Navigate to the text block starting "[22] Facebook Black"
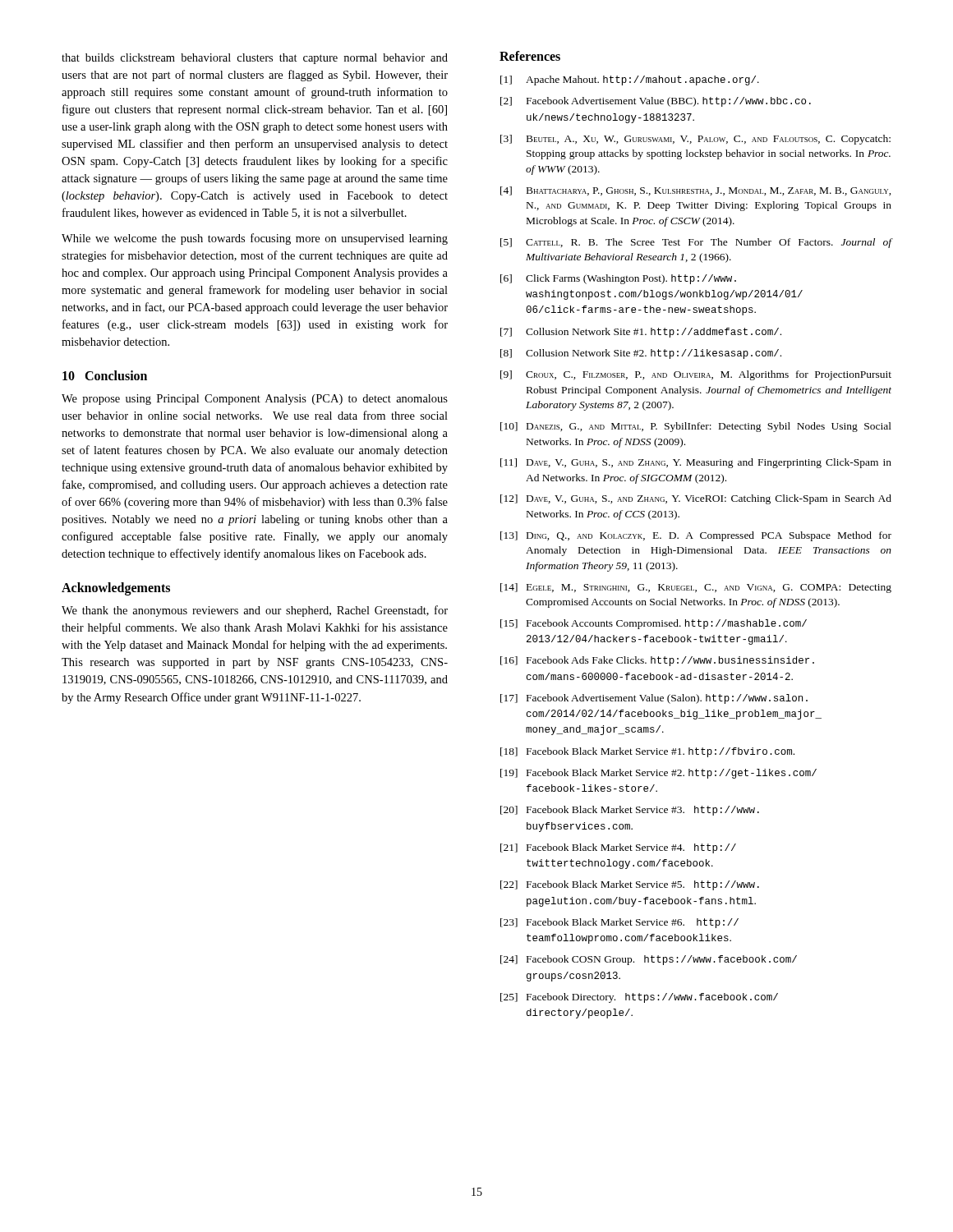This screenshot has height=1232, width=953. (x=695, y=893)
